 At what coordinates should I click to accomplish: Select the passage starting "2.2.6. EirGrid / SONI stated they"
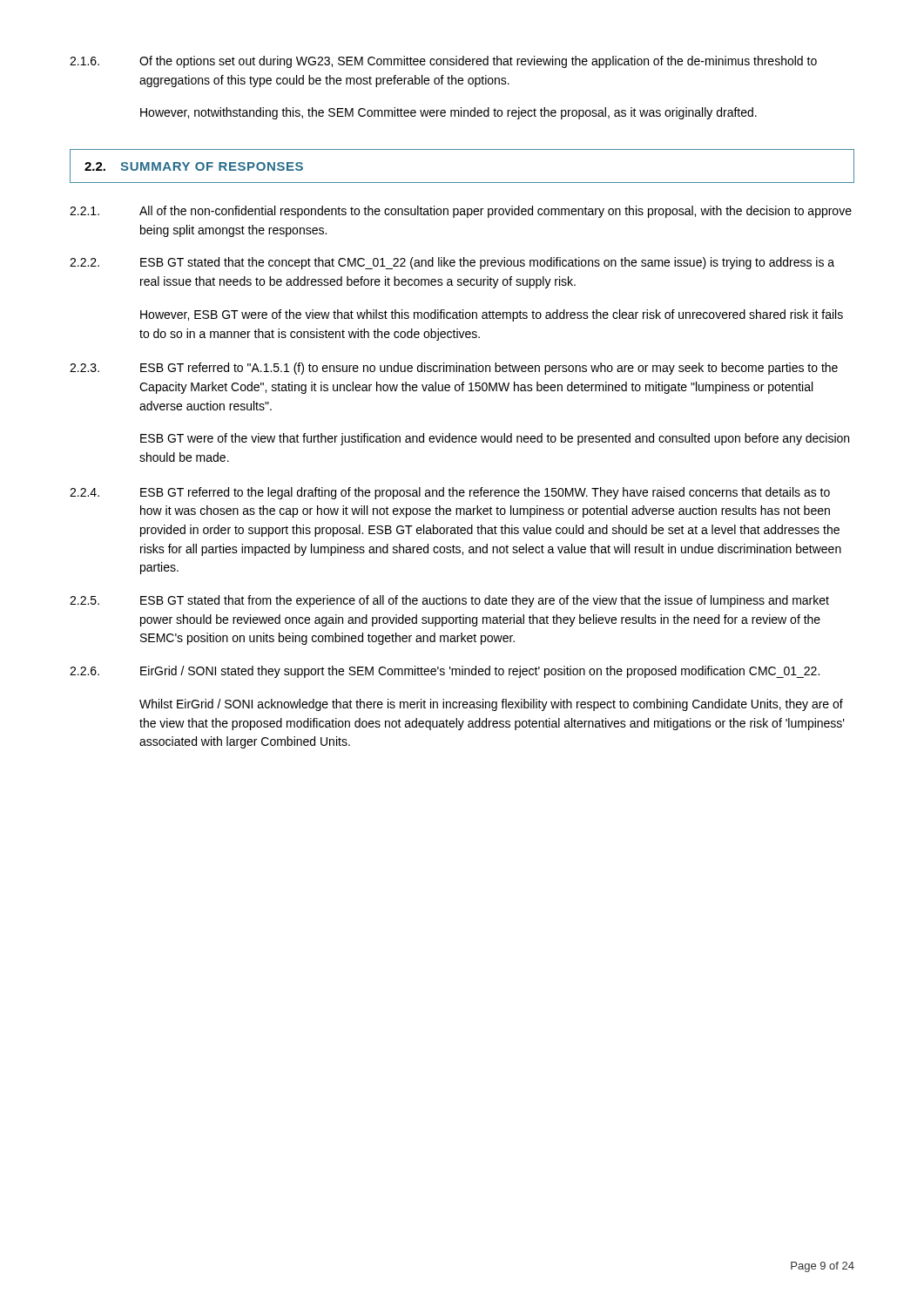click(x=462, y=672)
